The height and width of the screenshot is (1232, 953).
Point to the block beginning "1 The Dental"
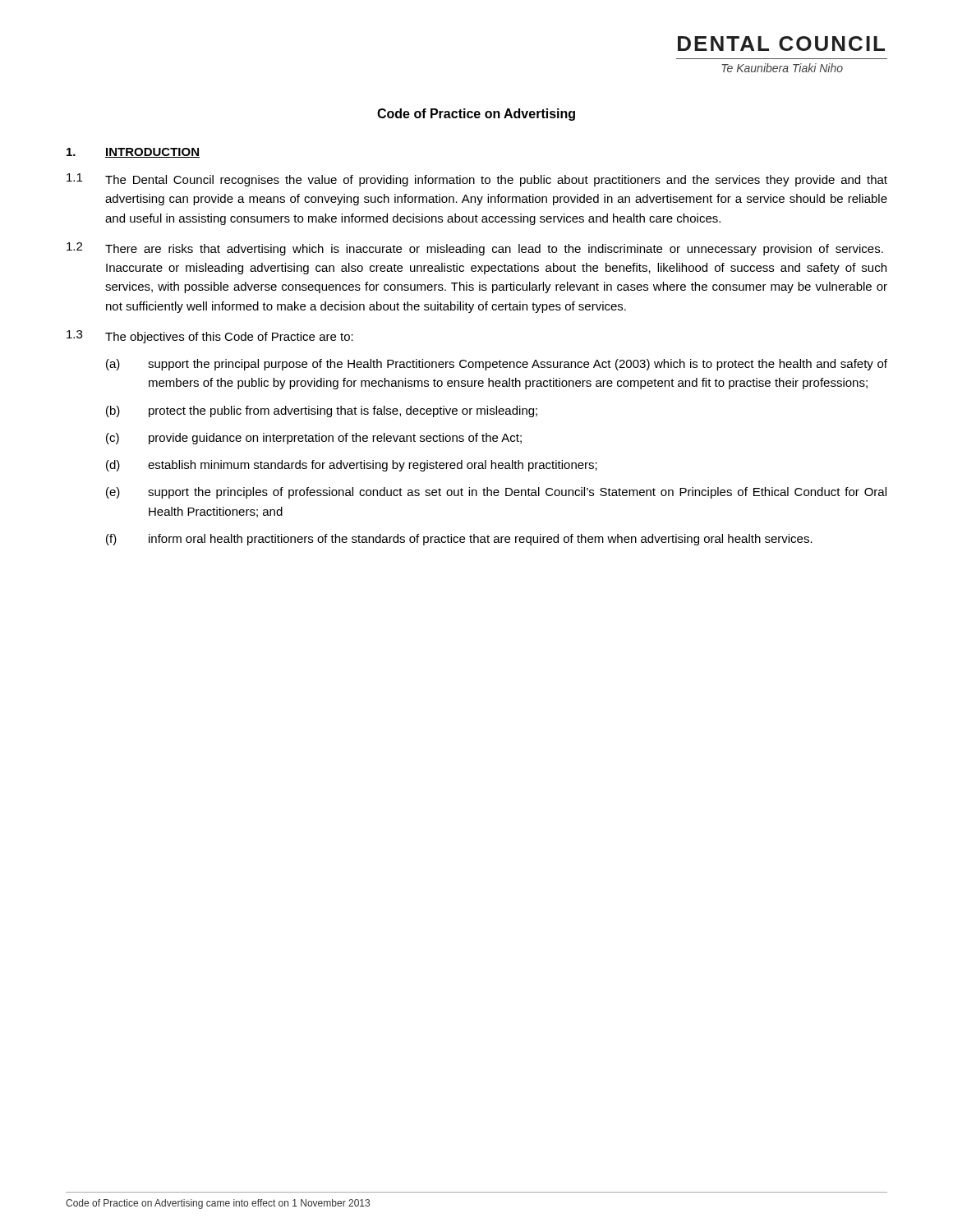pyautogui.click(x=476, y=199)
